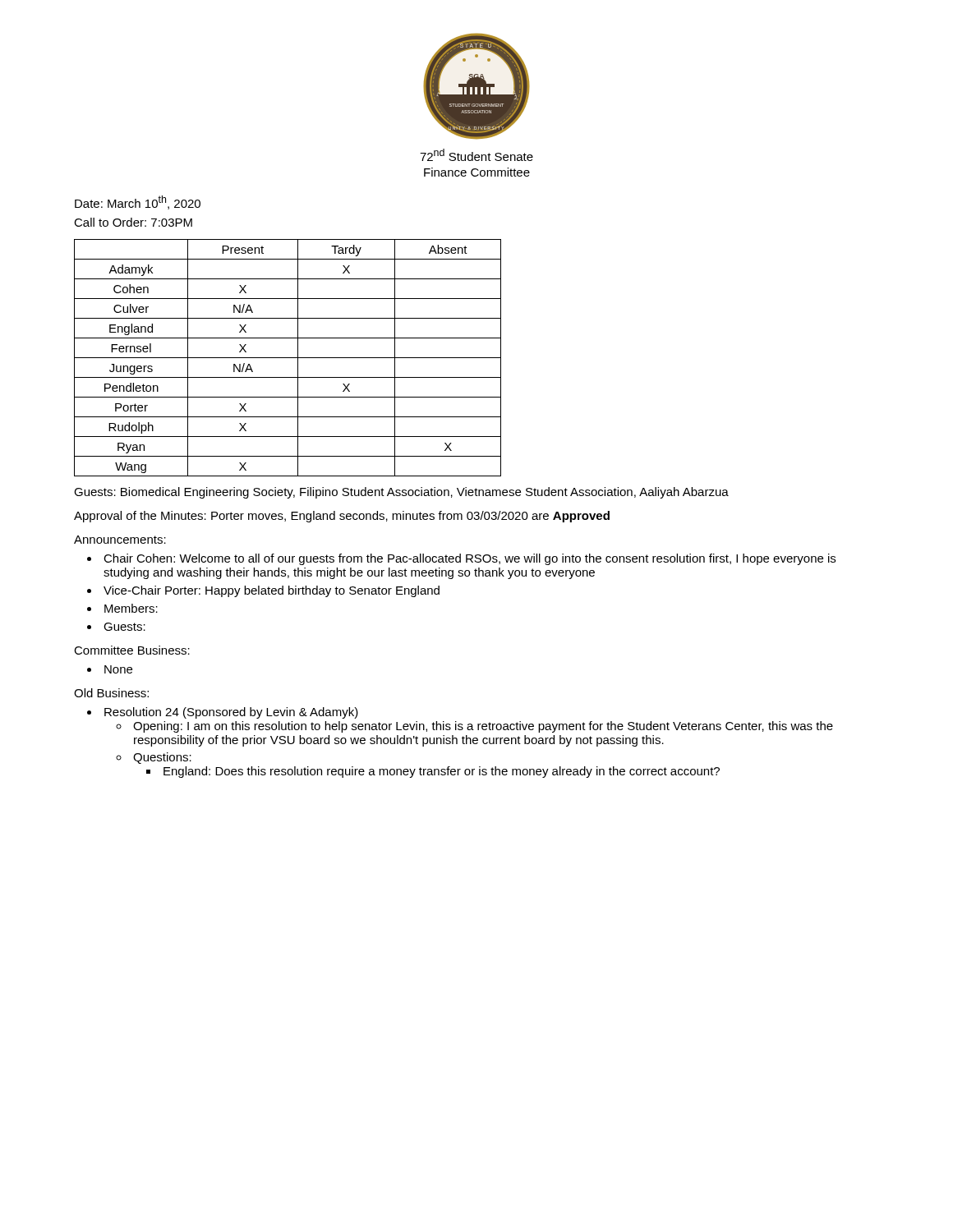This screenshot has width=953, height=1232.
Task: Locate the text "Committee Business:"
Action: (132, 650)
